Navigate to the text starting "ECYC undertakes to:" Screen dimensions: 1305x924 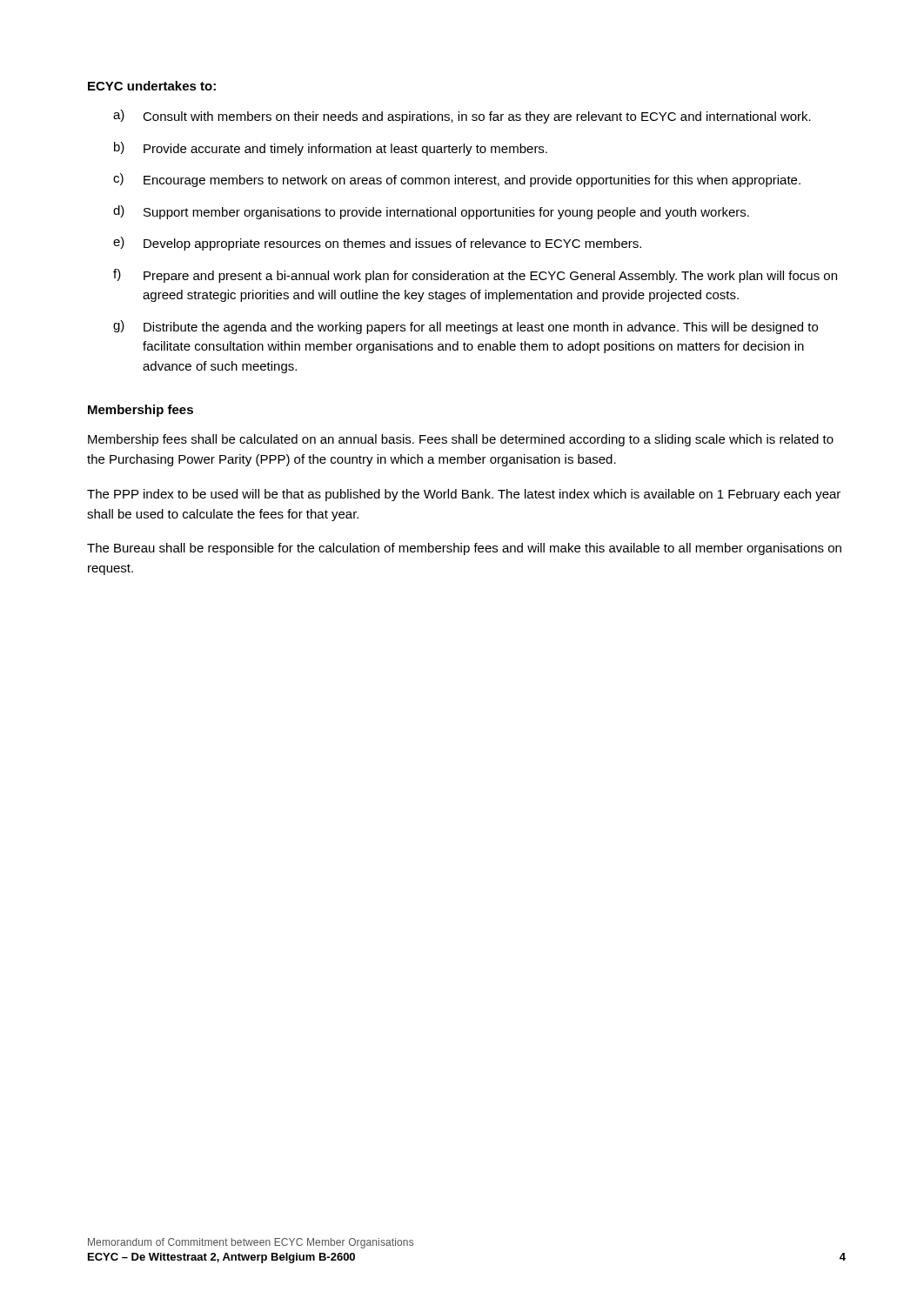[x=152, y=86]
